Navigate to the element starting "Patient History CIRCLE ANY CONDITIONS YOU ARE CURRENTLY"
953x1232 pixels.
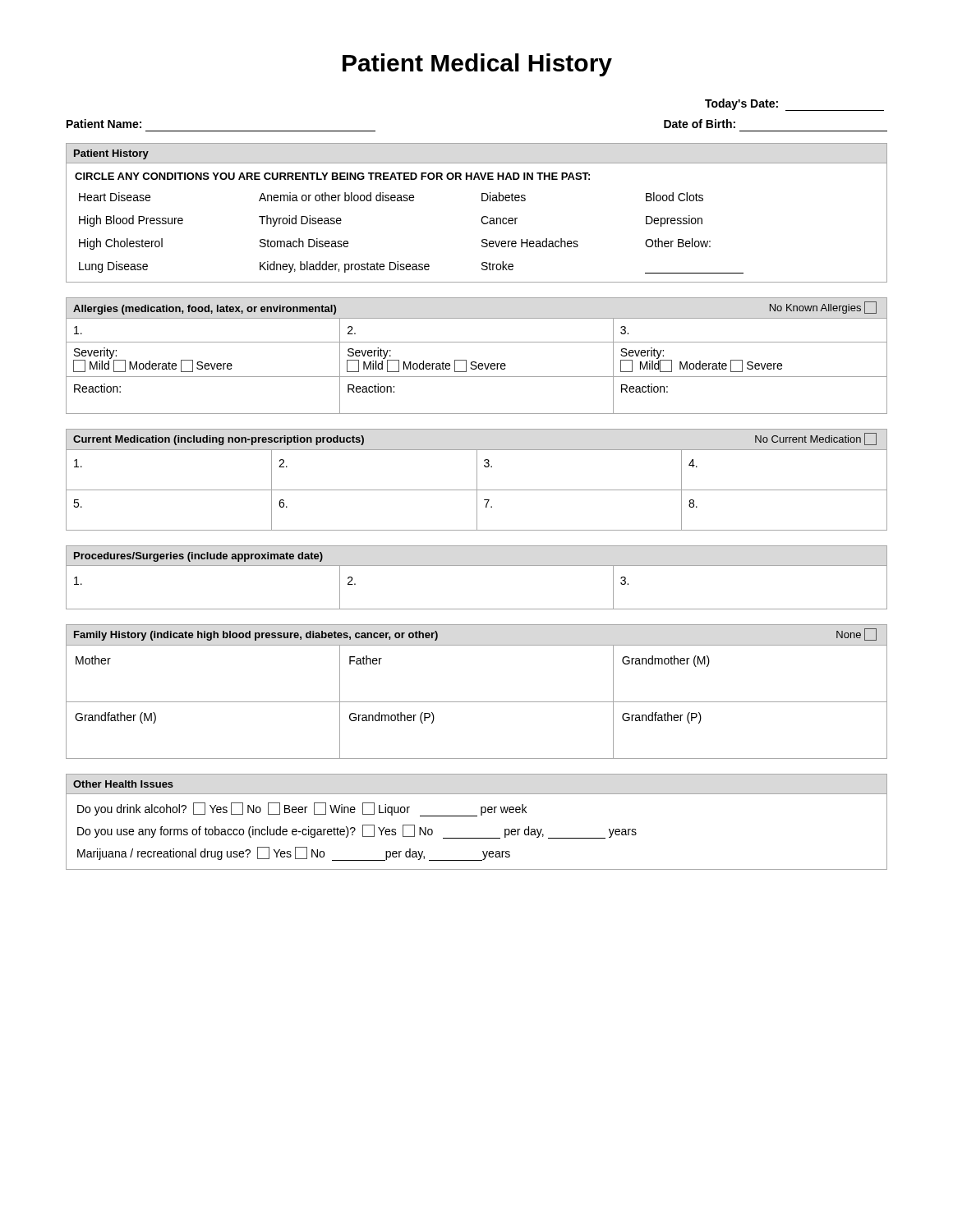[476, 213]
